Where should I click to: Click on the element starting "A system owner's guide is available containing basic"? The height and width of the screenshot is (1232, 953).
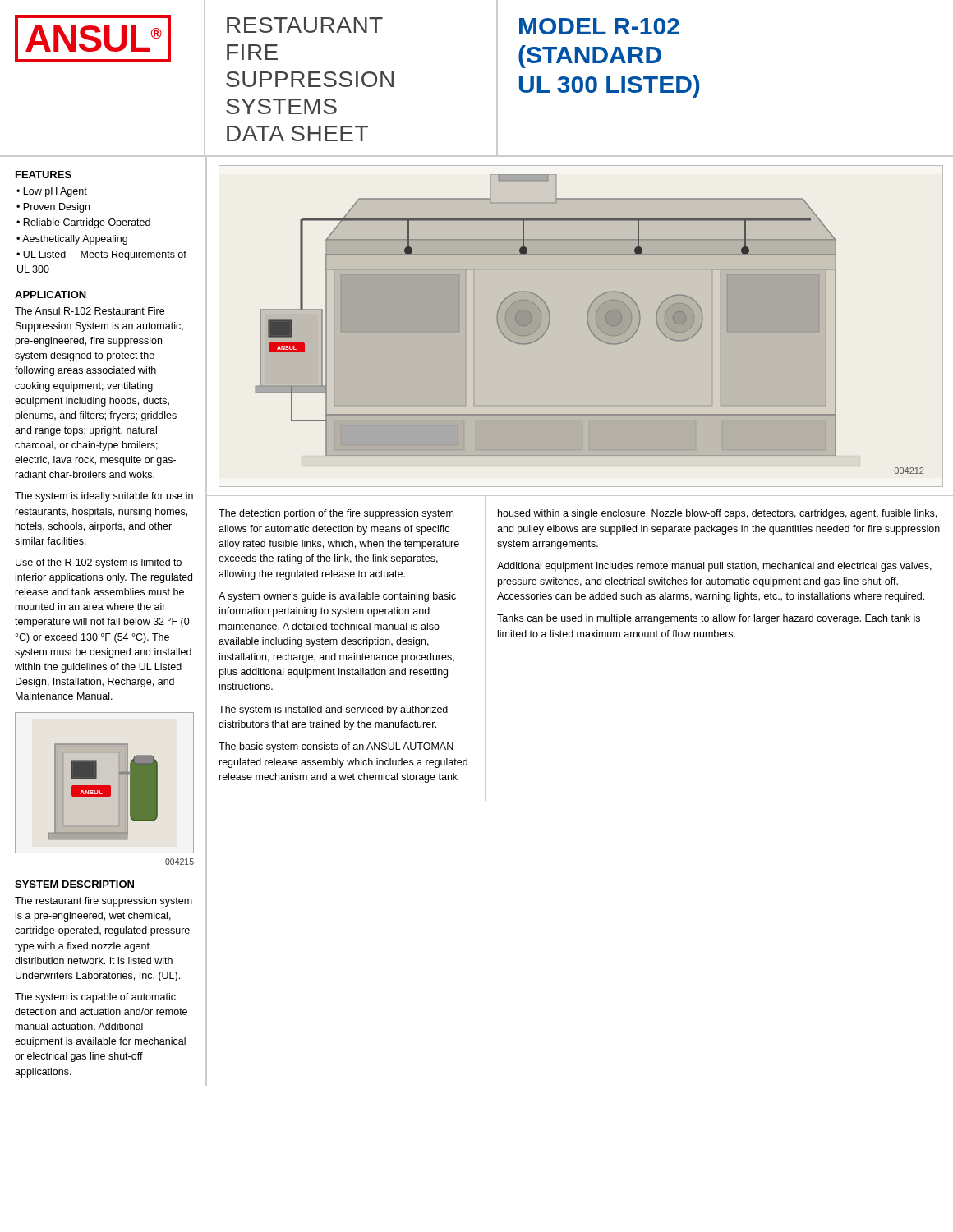[x=337, y=642]
